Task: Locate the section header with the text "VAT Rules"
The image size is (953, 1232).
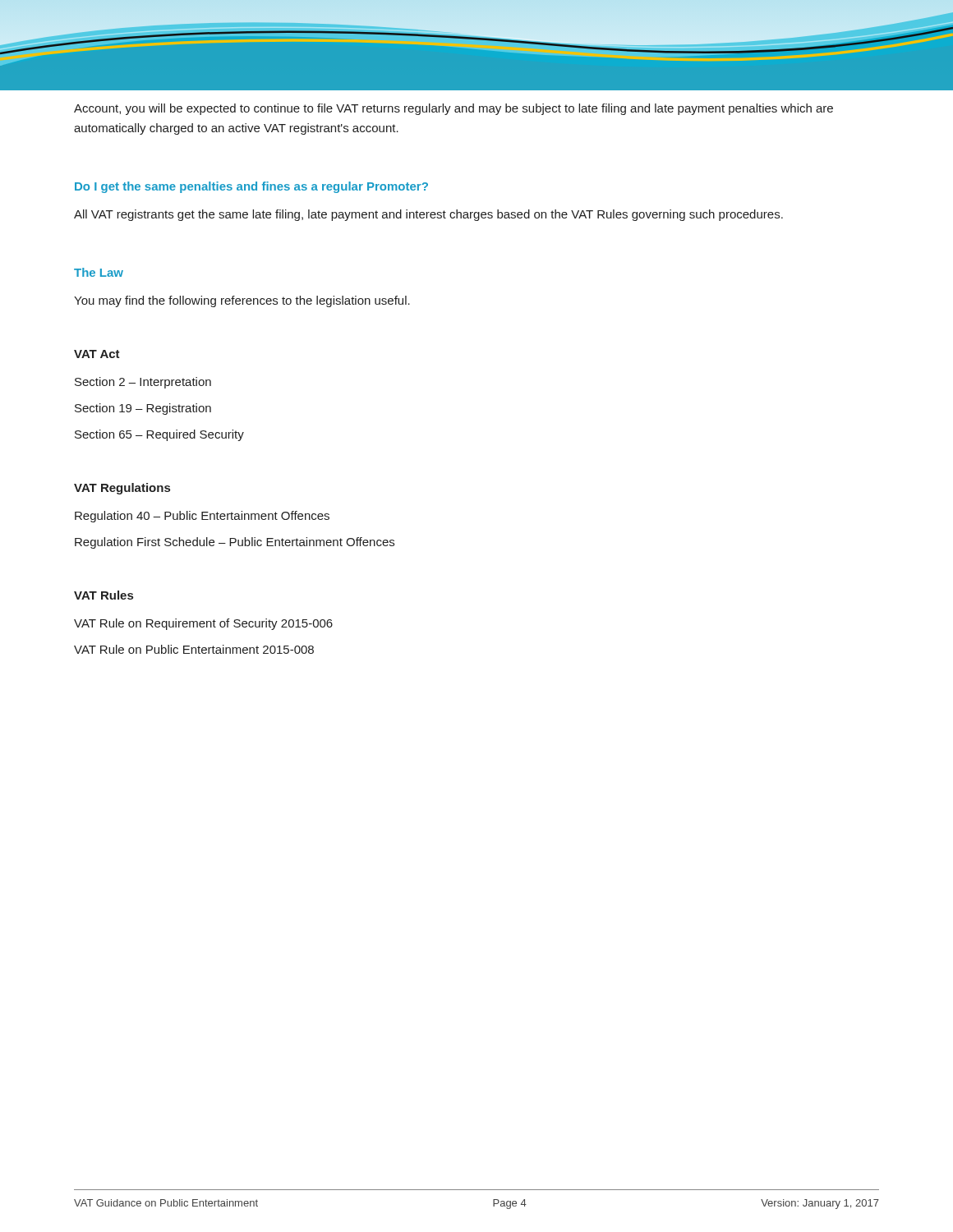Action: pos(104,595)
